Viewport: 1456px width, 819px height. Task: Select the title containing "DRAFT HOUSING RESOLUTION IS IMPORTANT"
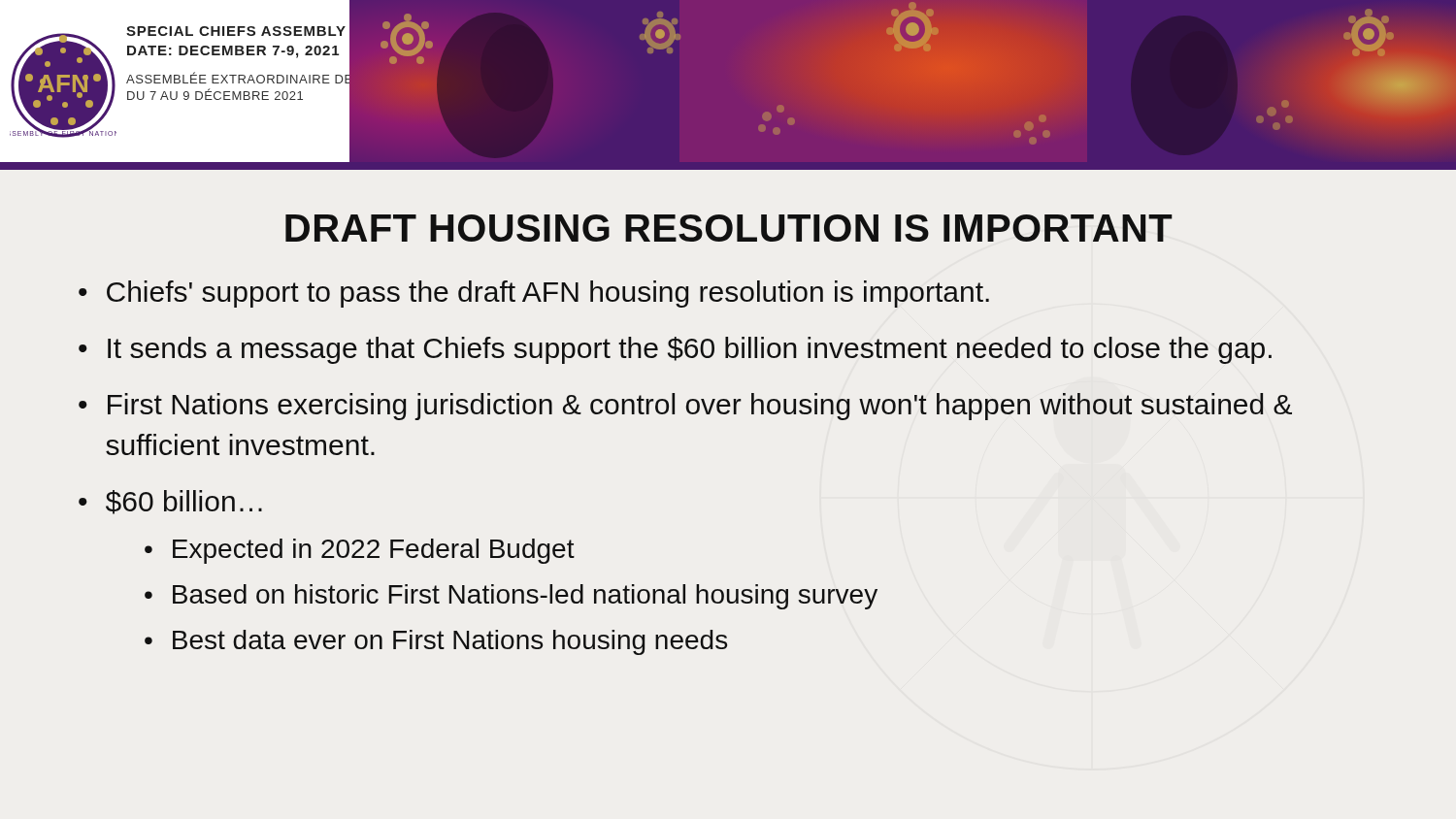(x=728, y=228)
